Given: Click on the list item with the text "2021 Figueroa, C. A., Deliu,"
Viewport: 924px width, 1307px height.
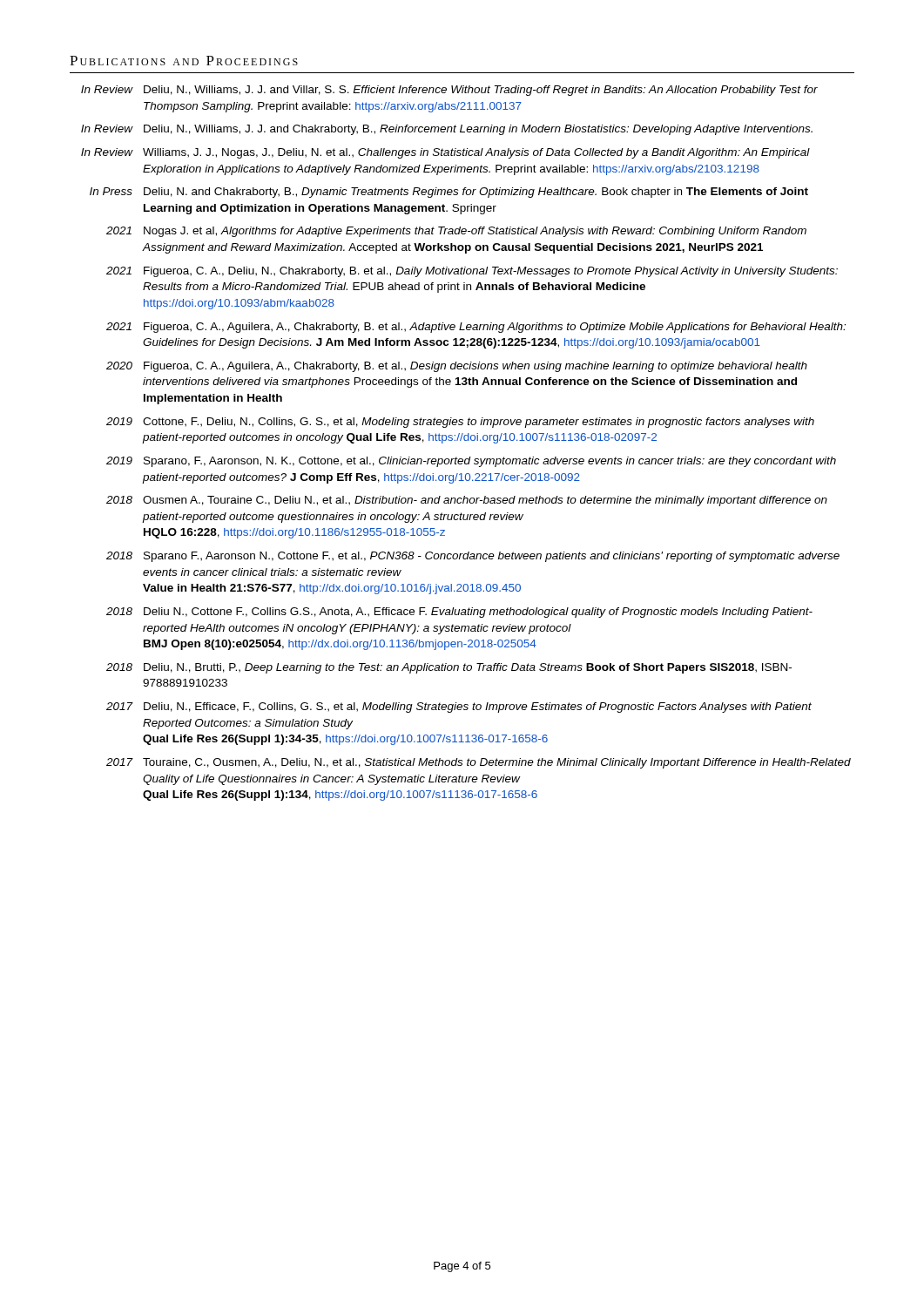Looking at the screenshot, I should [x=462, y=287].
